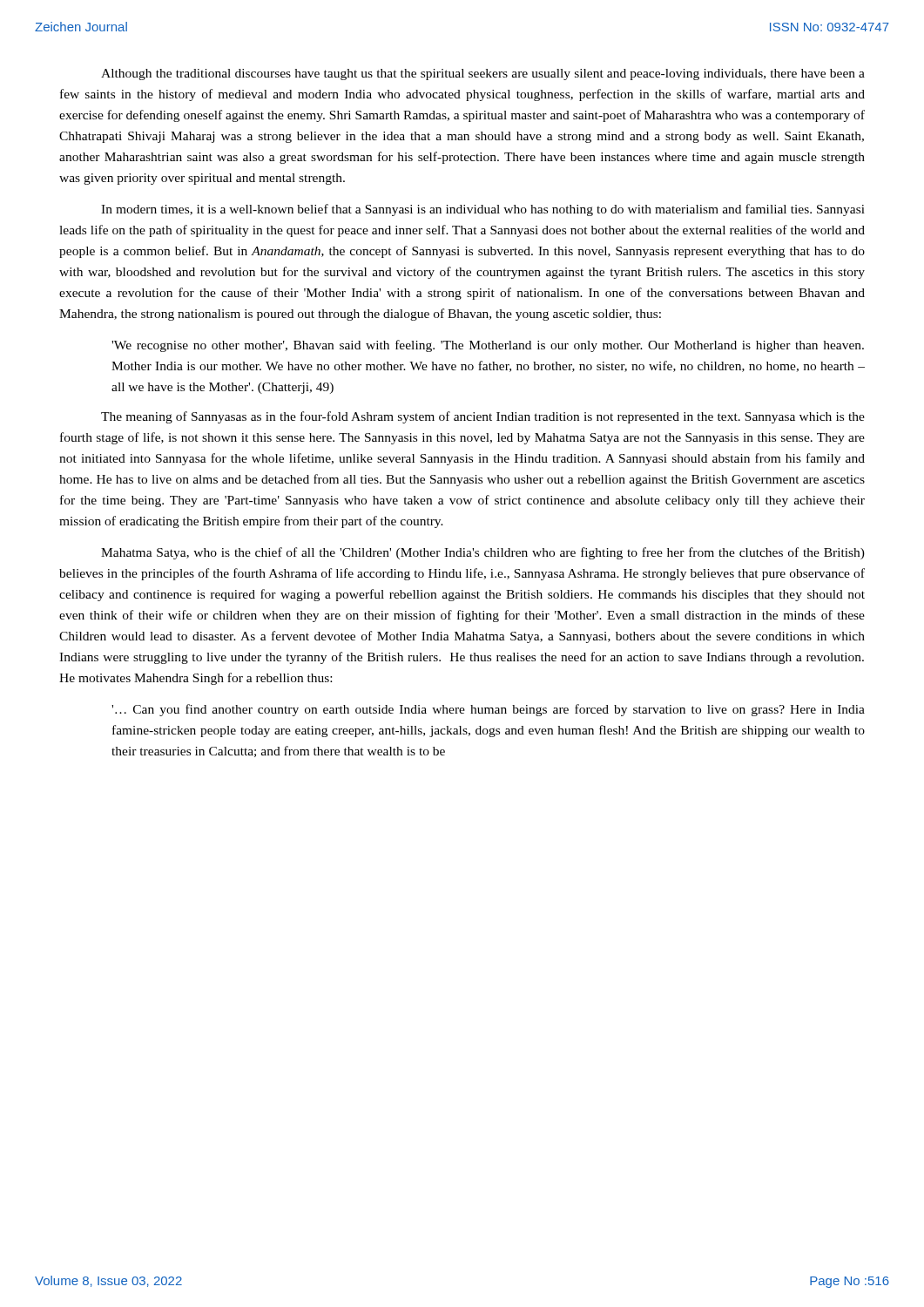Locate the text block containing "Although the traditional discourses have taught us"
This screenshot has height=1307, width=924.
(x=462, y=125)
